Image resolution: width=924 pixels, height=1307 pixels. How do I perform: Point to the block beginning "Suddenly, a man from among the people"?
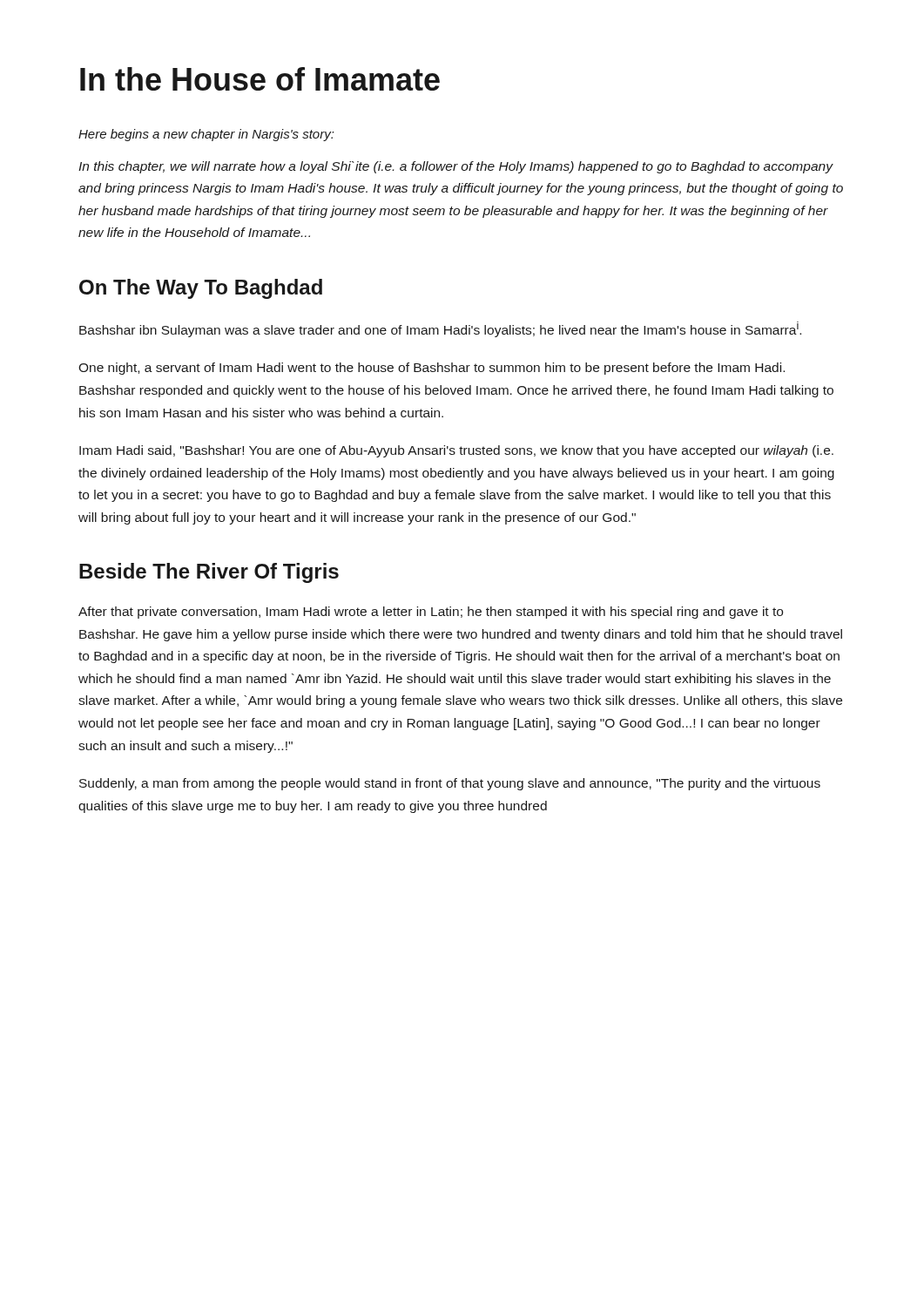(449, 794)
